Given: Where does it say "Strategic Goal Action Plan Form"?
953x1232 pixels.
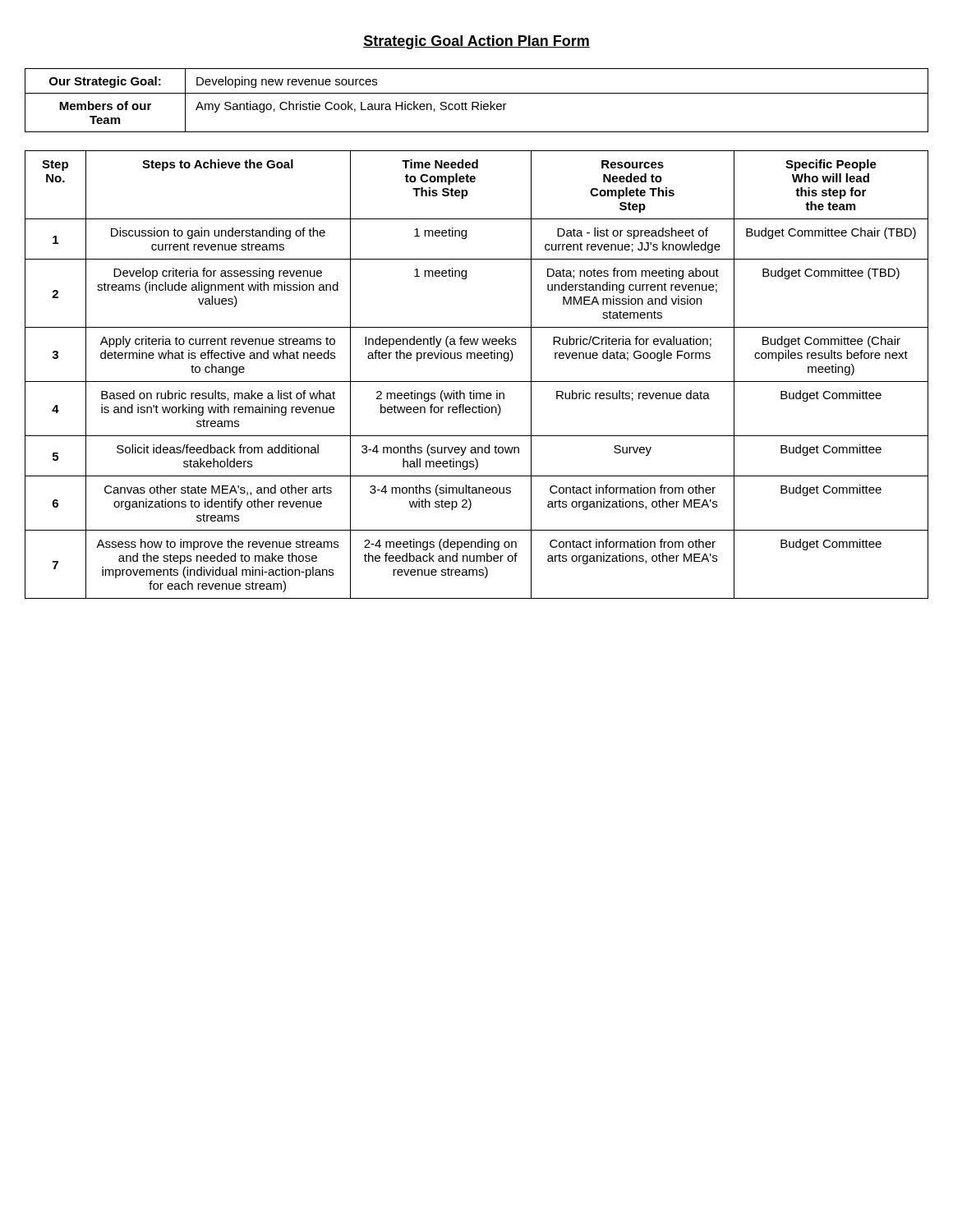Looking at the screenshot, I should [476, 41].
